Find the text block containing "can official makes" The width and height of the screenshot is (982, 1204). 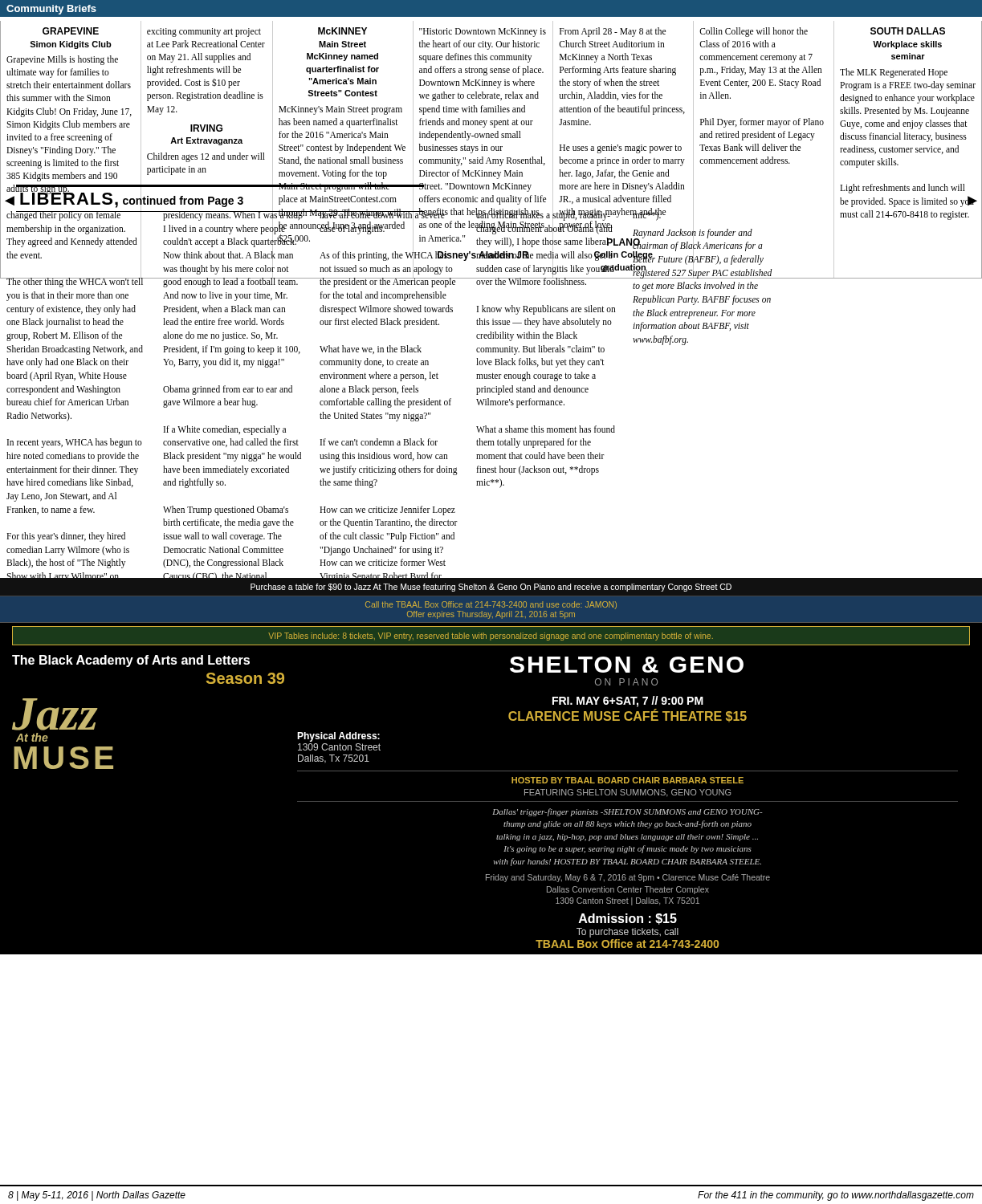(x=546, y=349)
